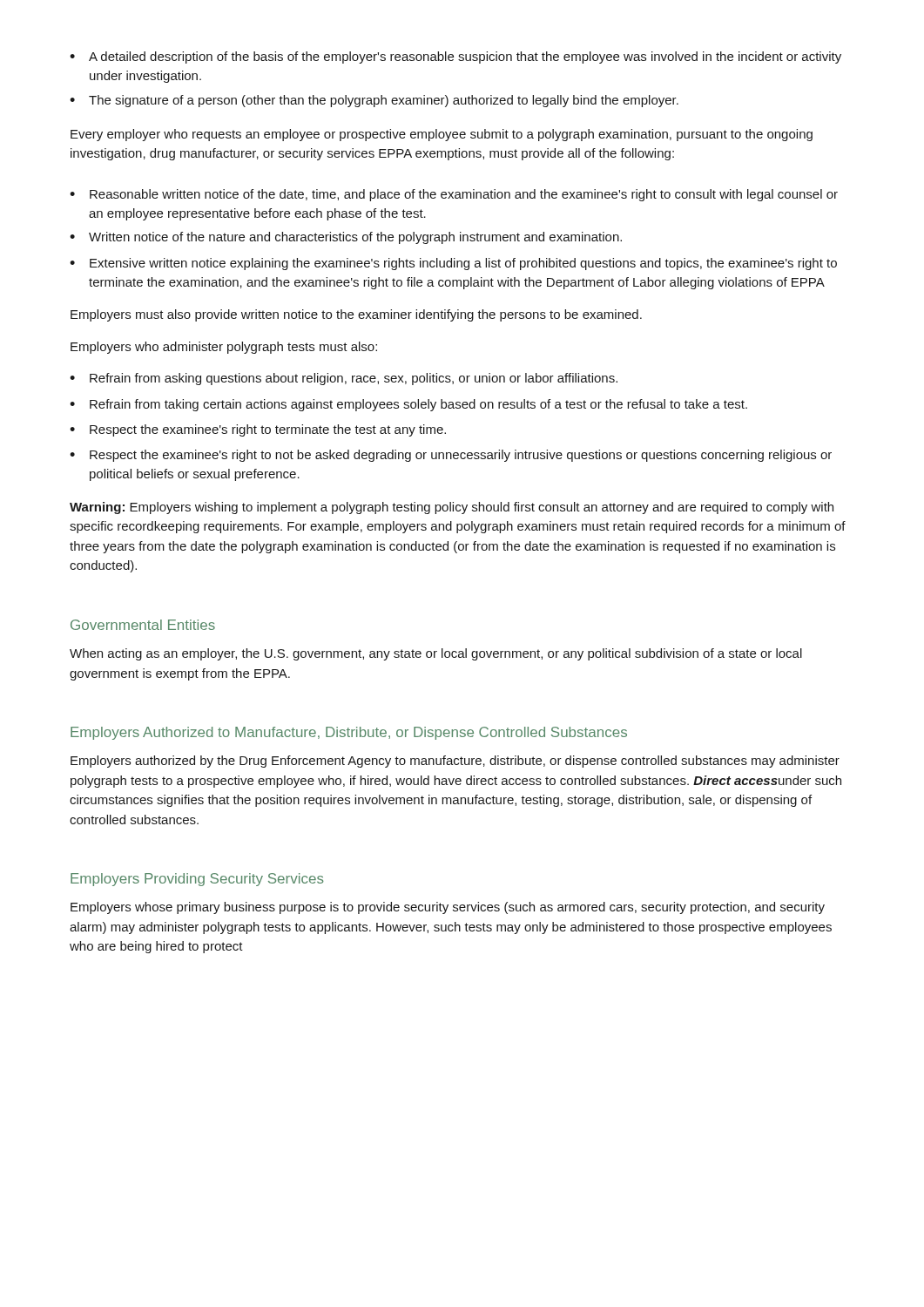Click on the text starting "• Written notice of the nature"
This screenshot has height=1307, width=924.
[462, 238]
